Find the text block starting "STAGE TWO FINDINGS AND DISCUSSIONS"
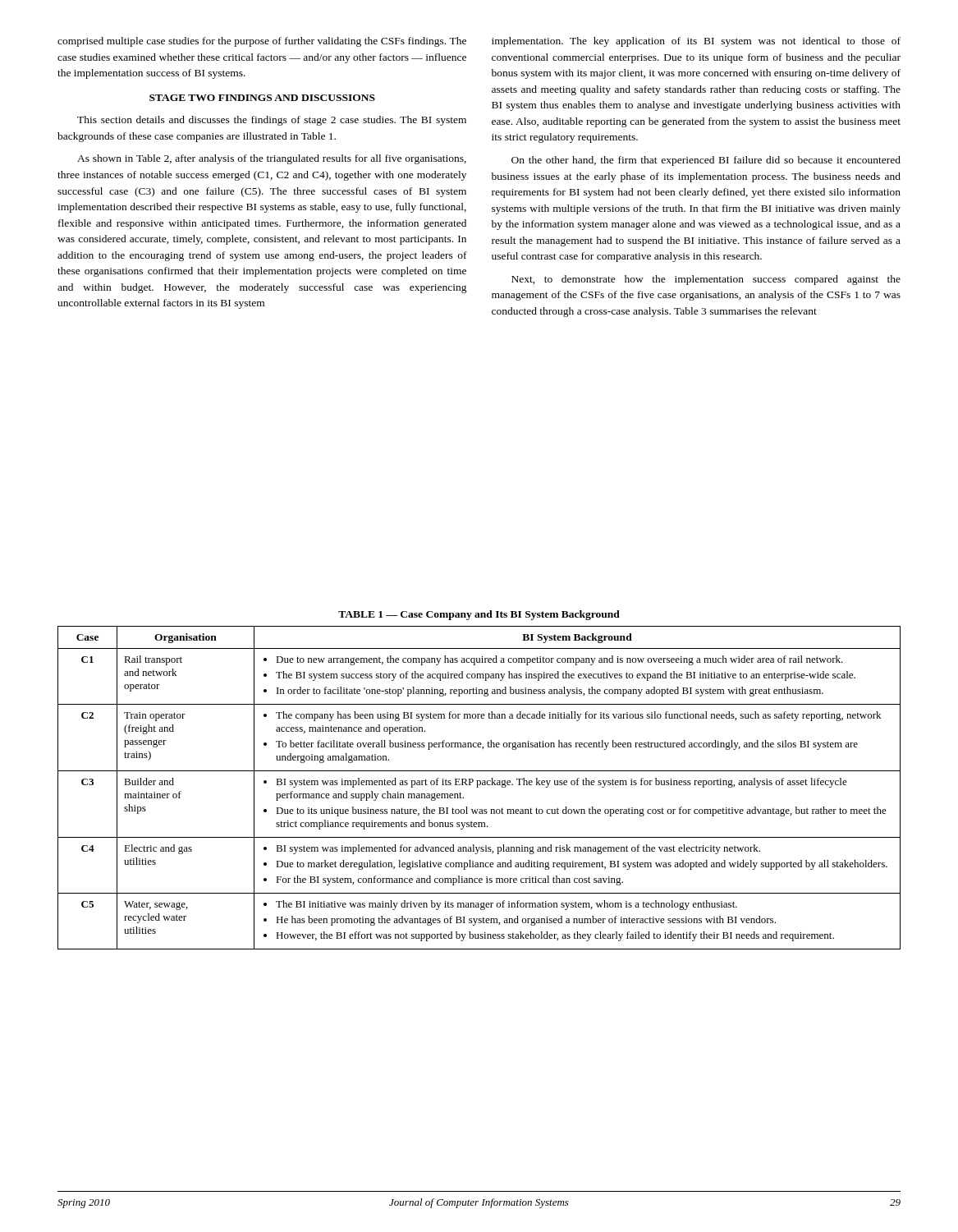The height and width of the screenshot is (1232, 958). [x=262, y=97]
